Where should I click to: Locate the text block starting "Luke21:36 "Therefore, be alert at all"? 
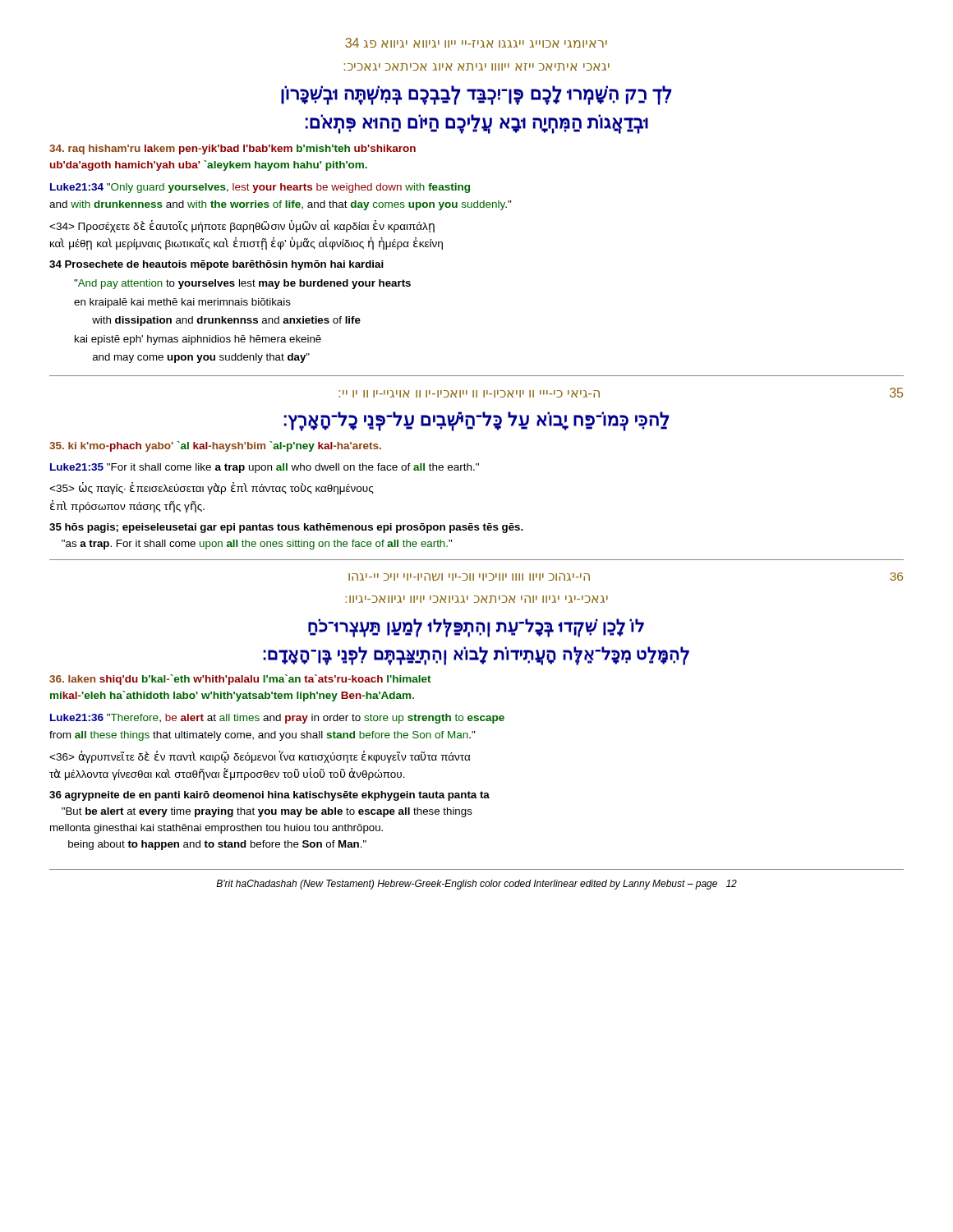277,726
